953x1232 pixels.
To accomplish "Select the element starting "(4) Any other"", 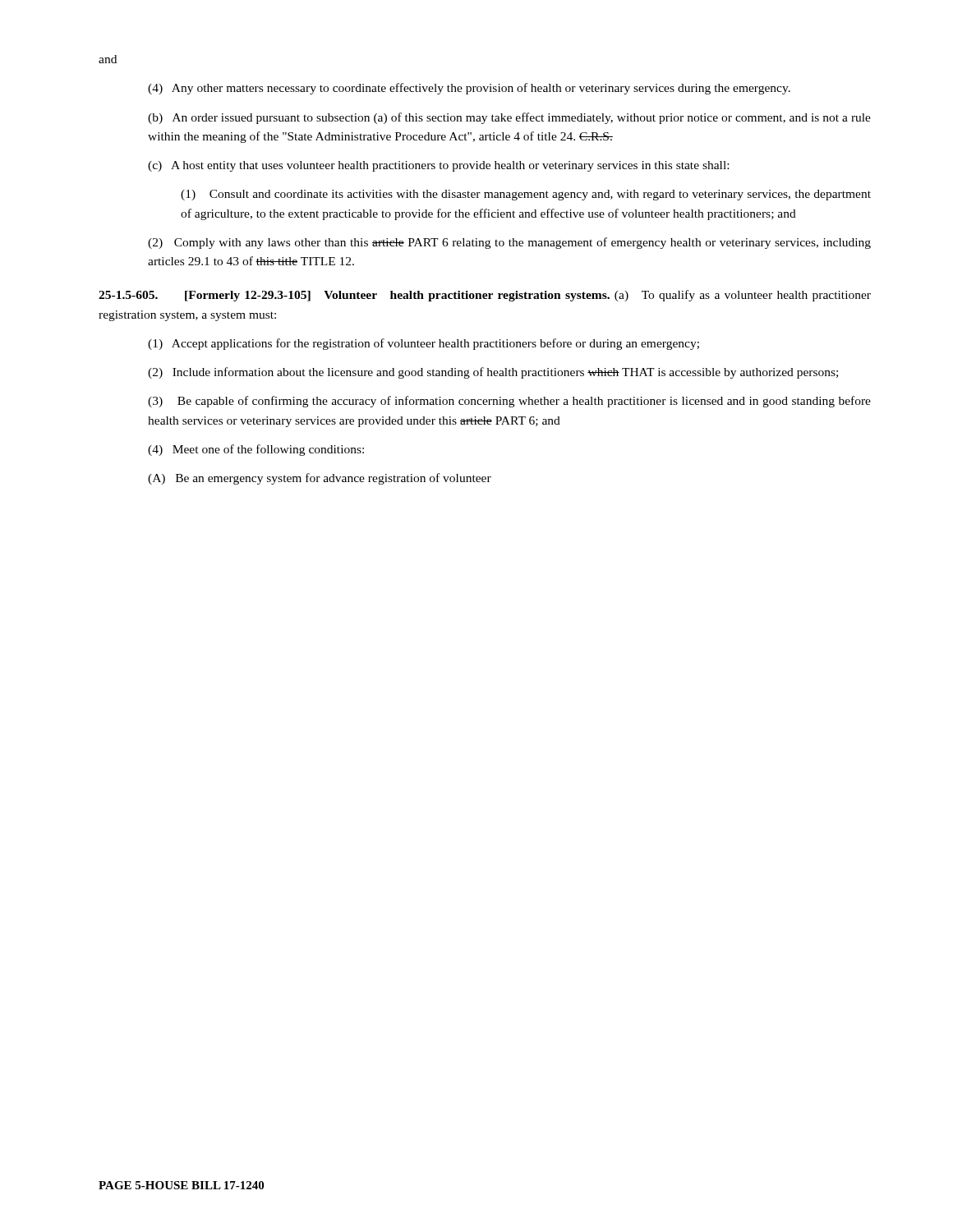I will coord(469,88).
